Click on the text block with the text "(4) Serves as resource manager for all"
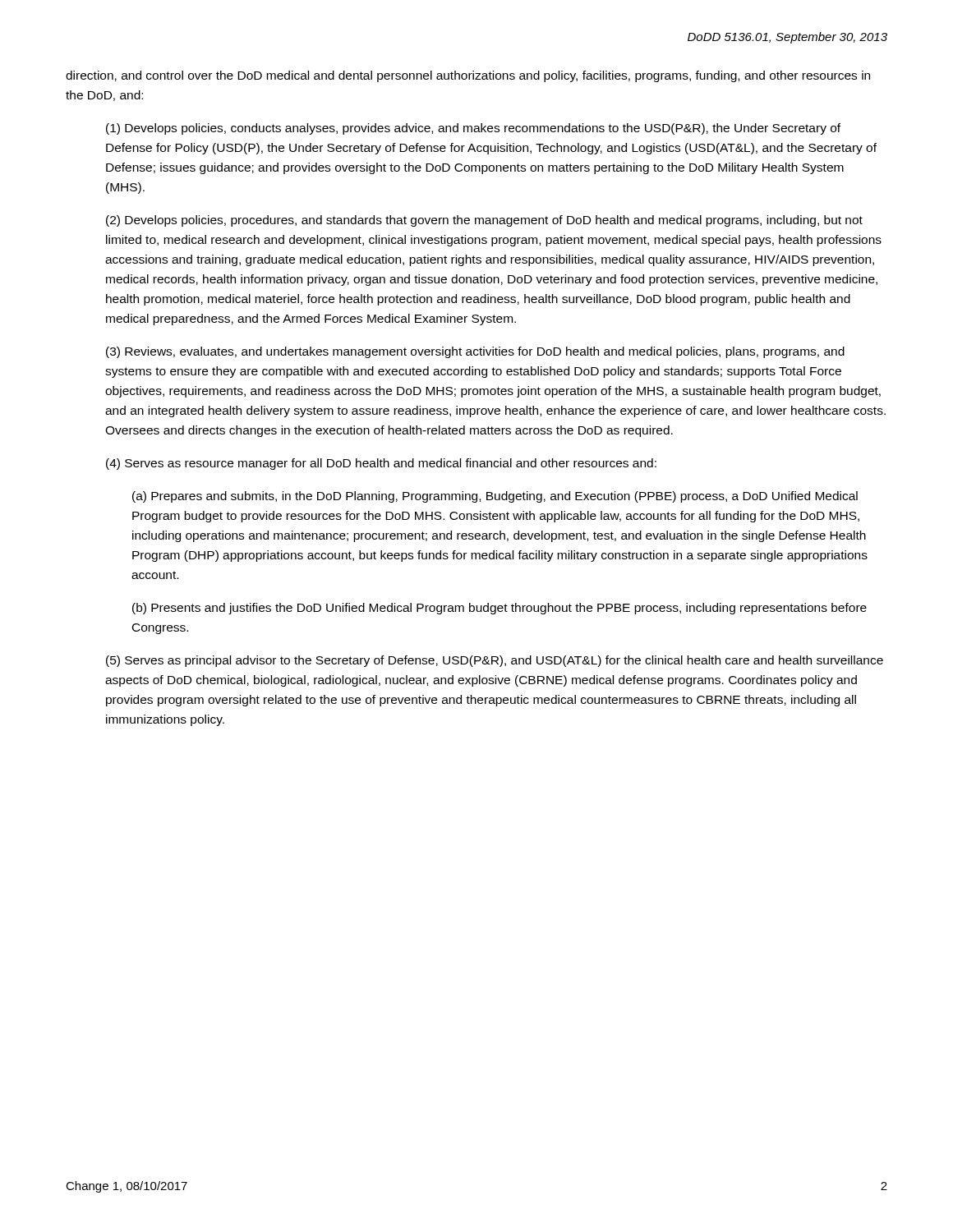 click(x=496, y=463)
